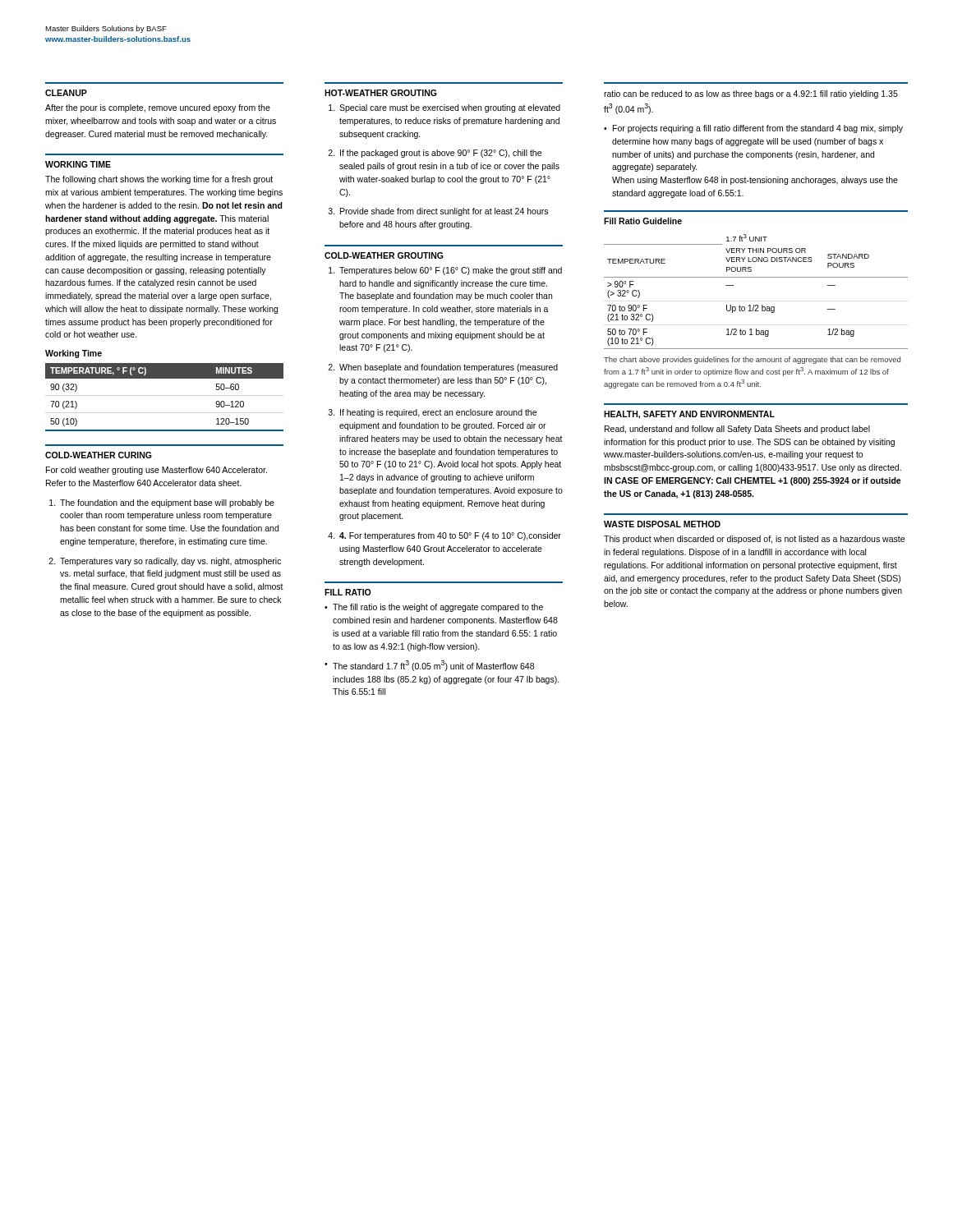Locate the text block that reads "Read, understand and follow all"
The image size is (953, 1232).
click(x=753, y=461)
